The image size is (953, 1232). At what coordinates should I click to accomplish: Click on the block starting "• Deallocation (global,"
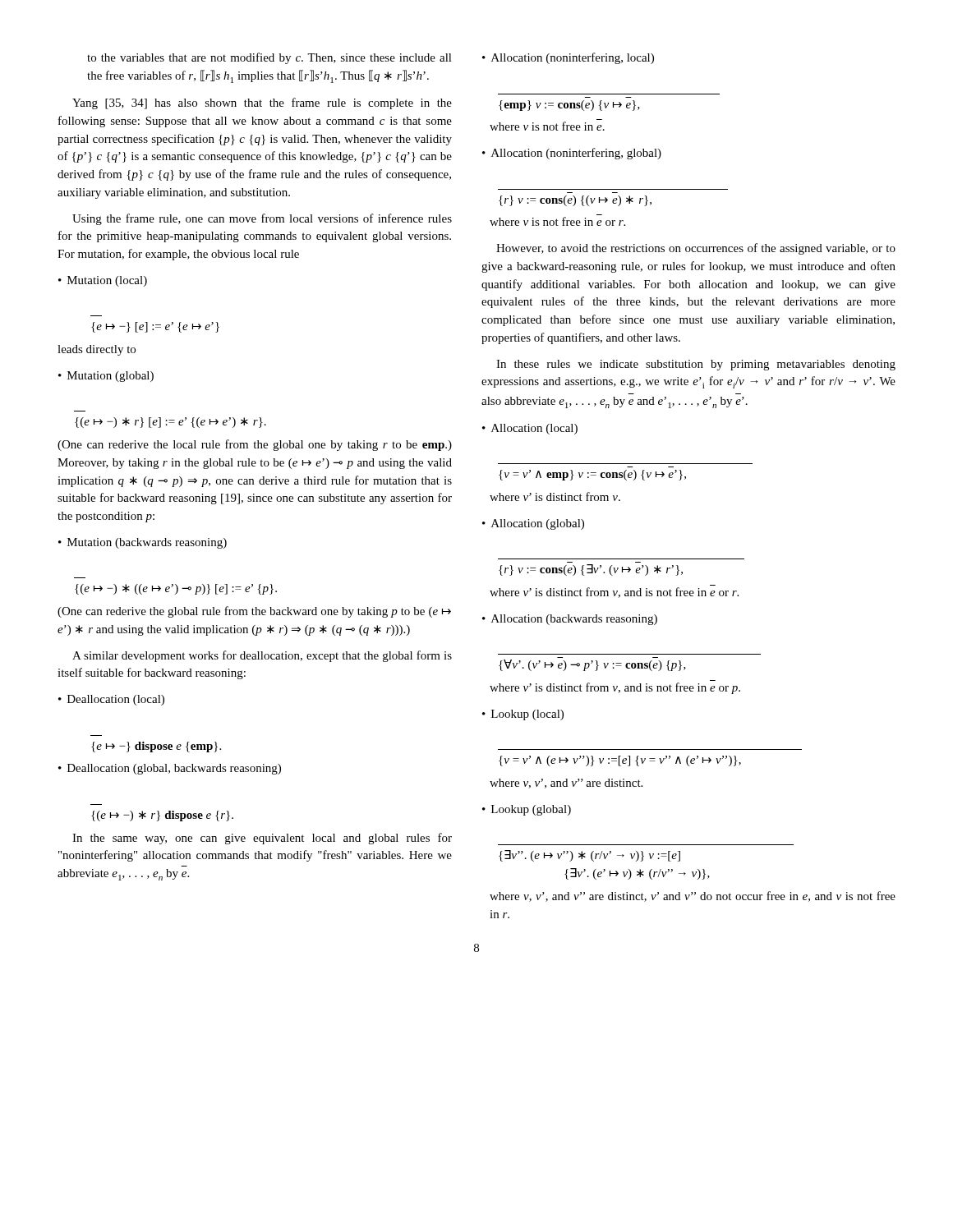170,769
